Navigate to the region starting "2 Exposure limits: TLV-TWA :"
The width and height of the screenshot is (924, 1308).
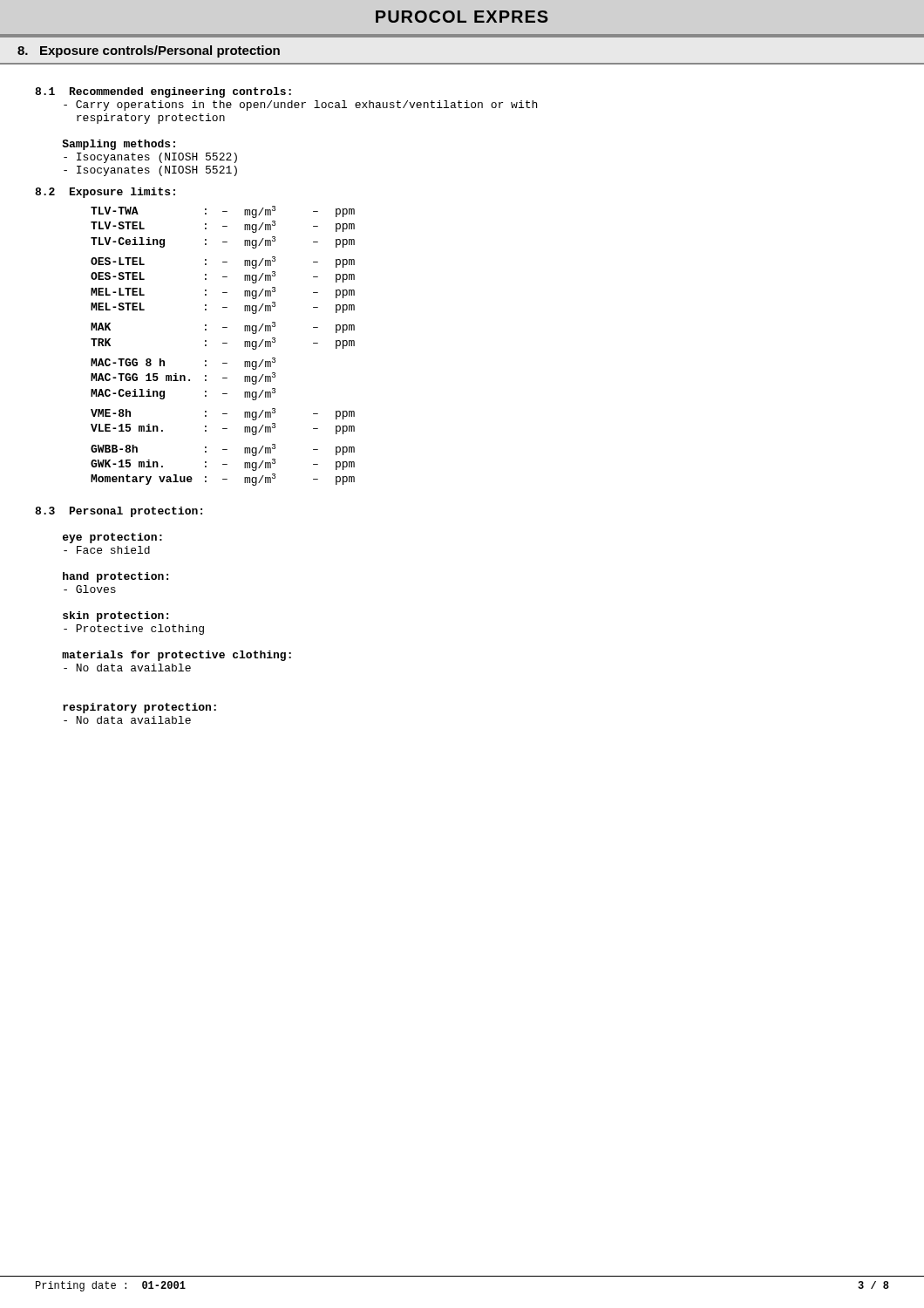204,336
